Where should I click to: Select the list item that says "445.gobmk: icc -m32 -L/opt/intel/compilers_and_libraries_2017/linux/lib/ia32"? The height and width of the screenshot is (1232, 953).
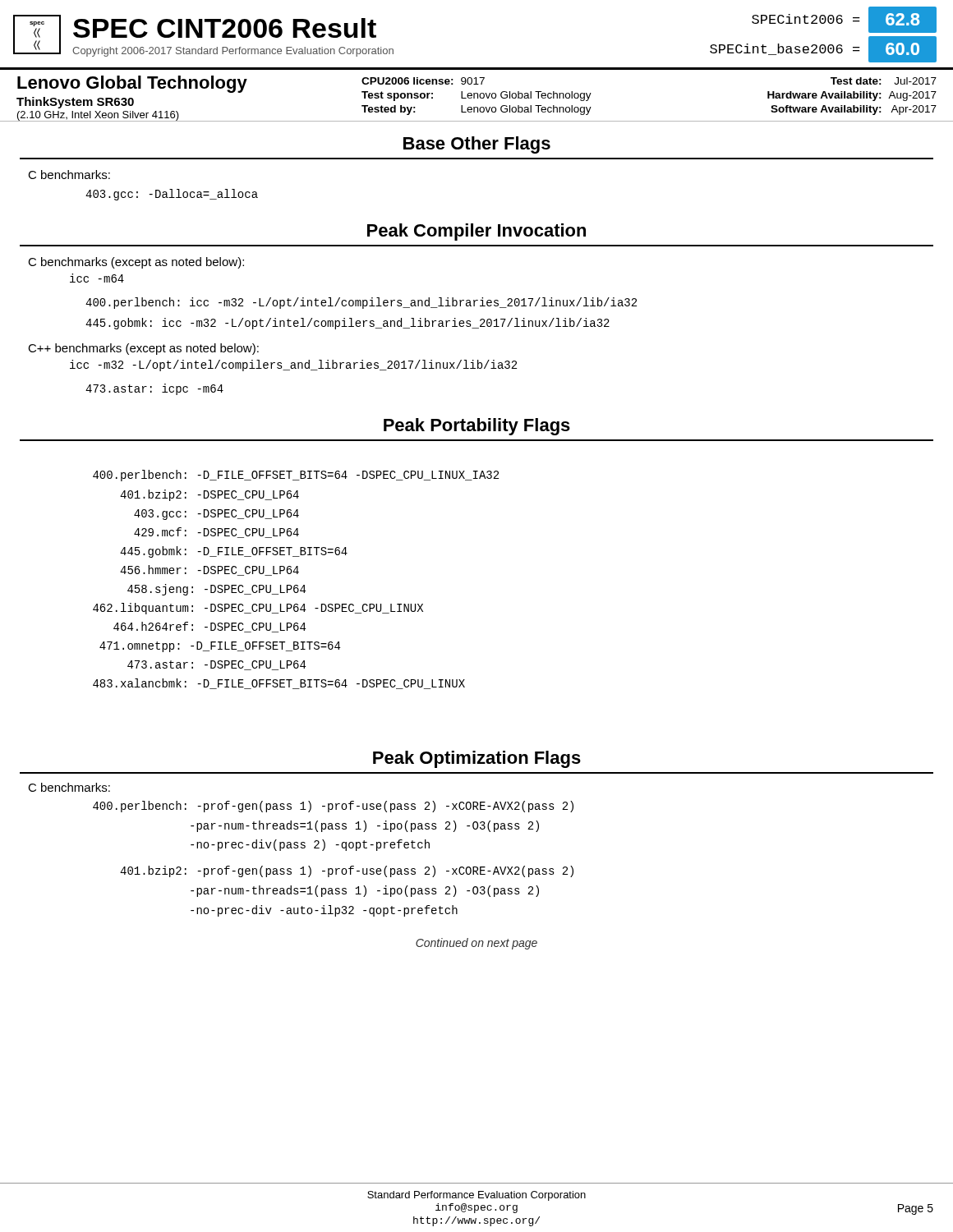pos(348,324)
